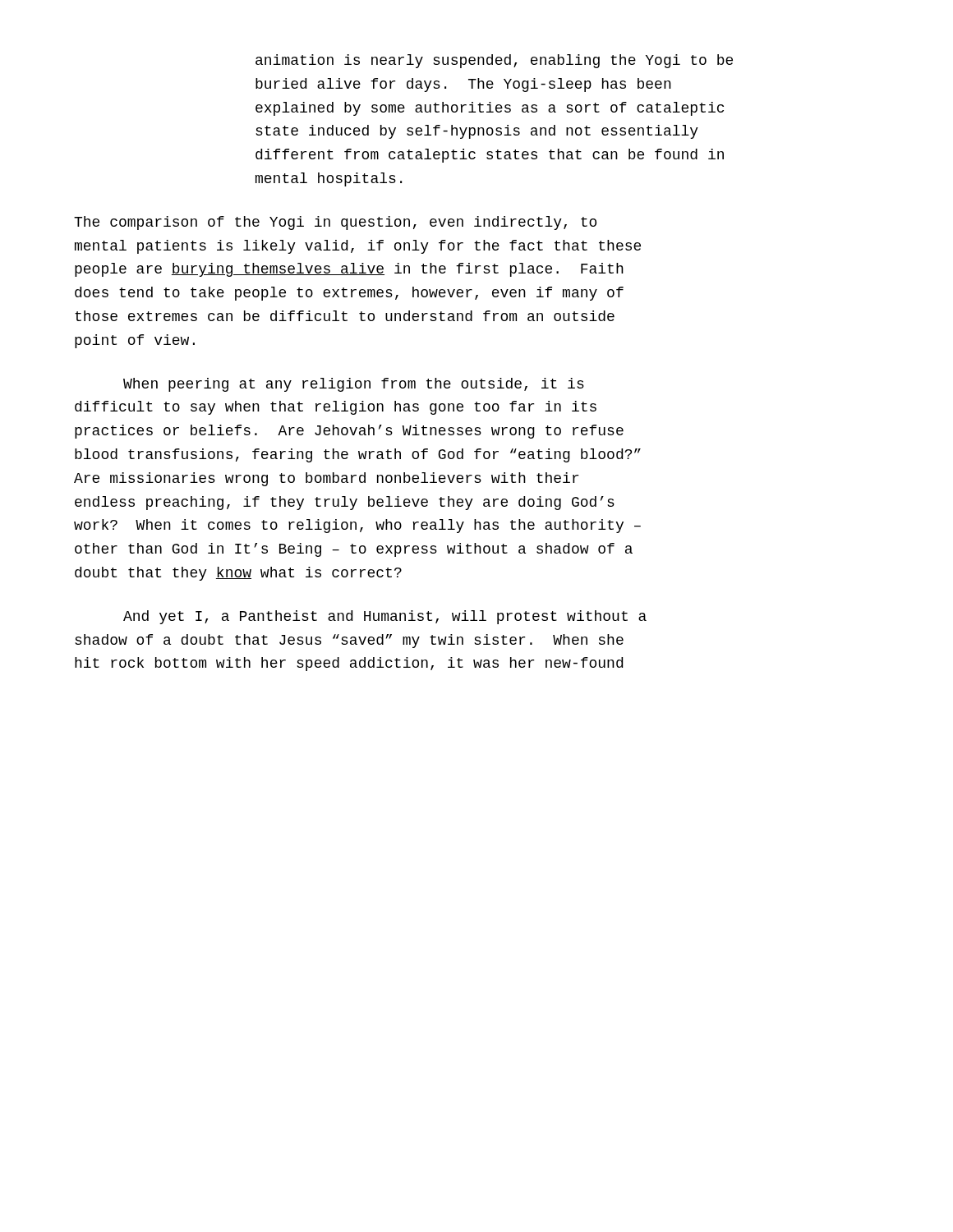The image size is (953, 1232).
Task: Locate the block of text that opens with "animation is nearly suspended, enabling the"
Action: click(494, 120)
